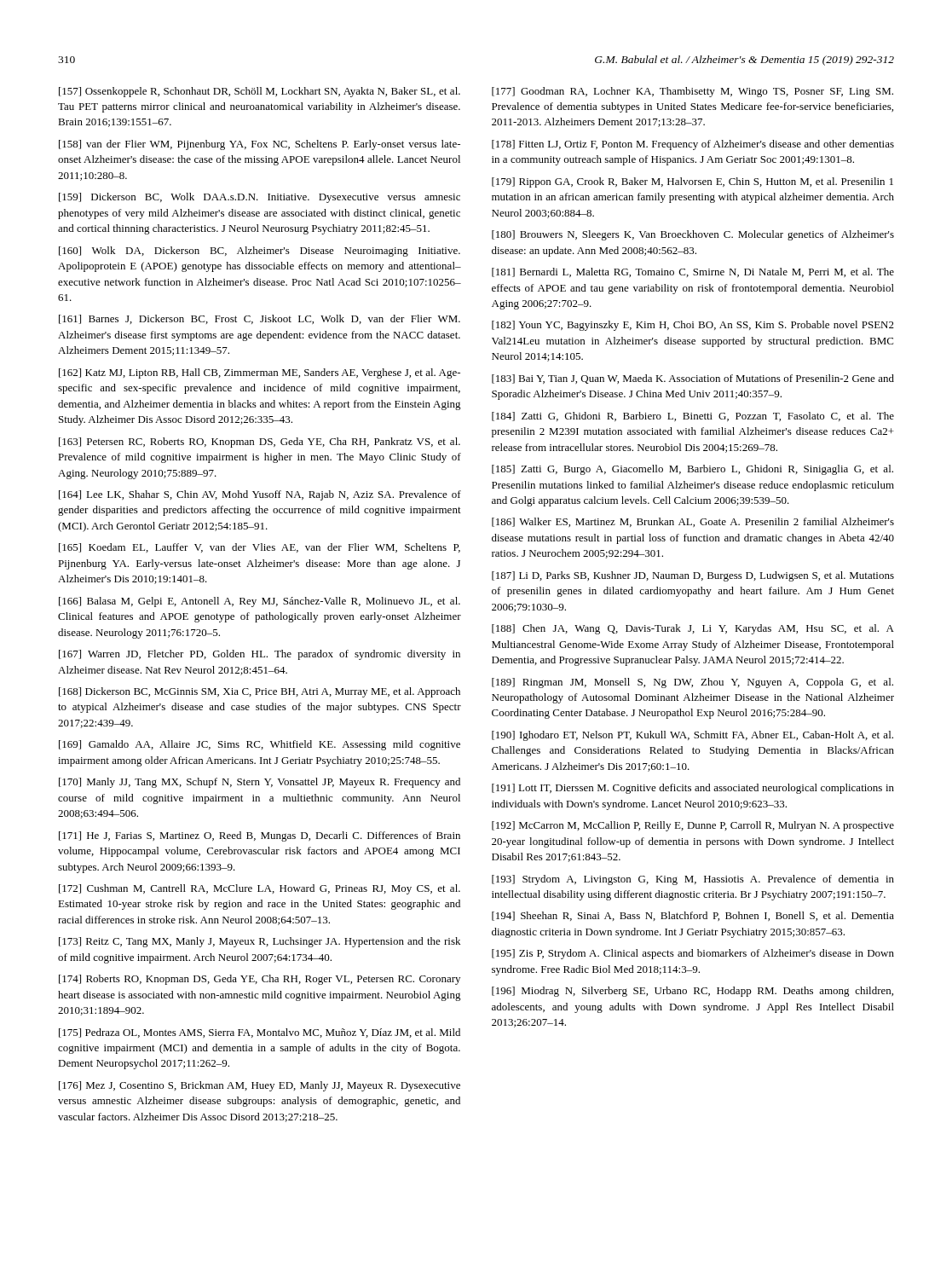Where is the passage that starts "[186] Walker ES,"?

coord(693,538)
